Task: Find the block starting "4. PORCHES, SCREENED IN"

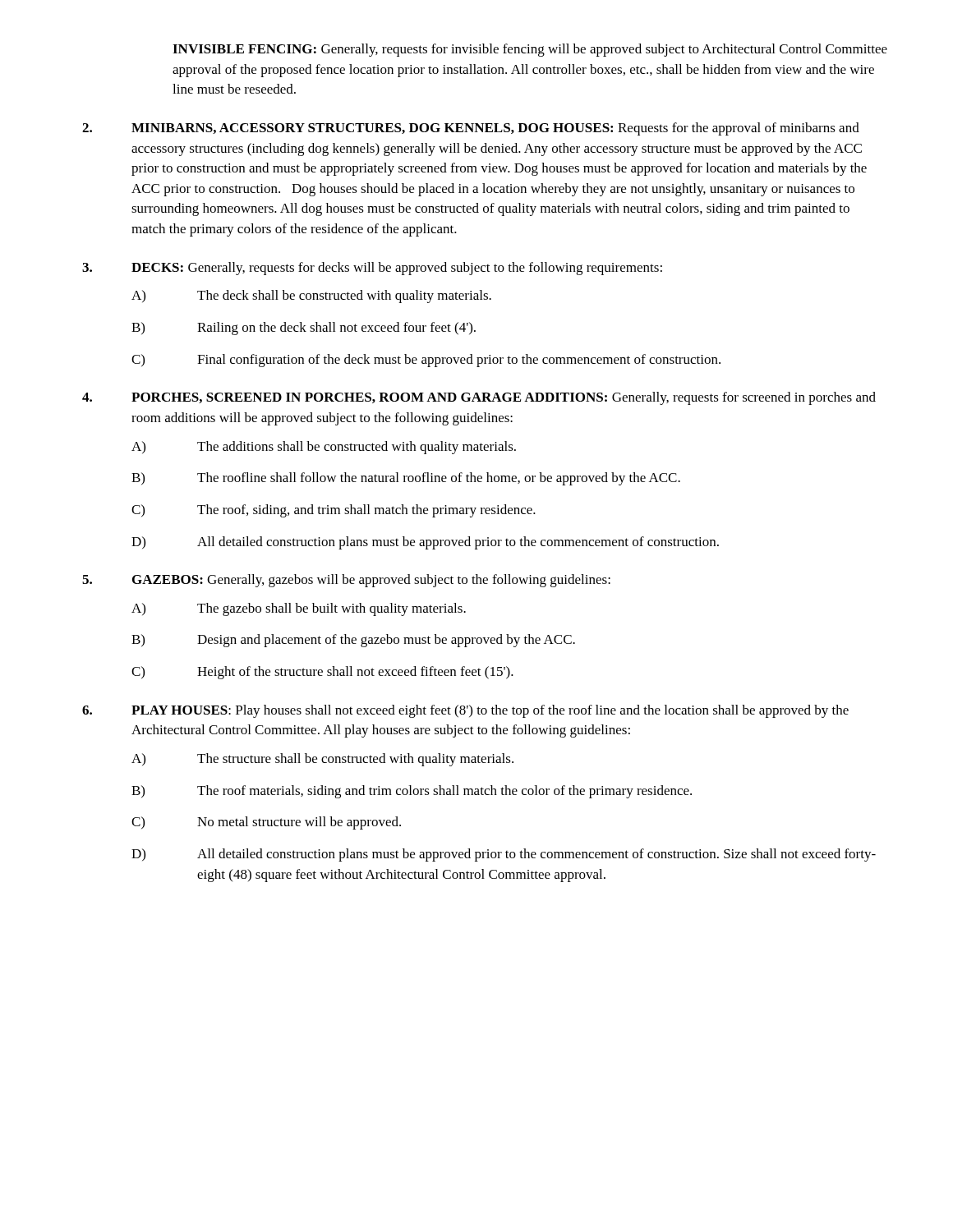Action: (x=485, y=408)
